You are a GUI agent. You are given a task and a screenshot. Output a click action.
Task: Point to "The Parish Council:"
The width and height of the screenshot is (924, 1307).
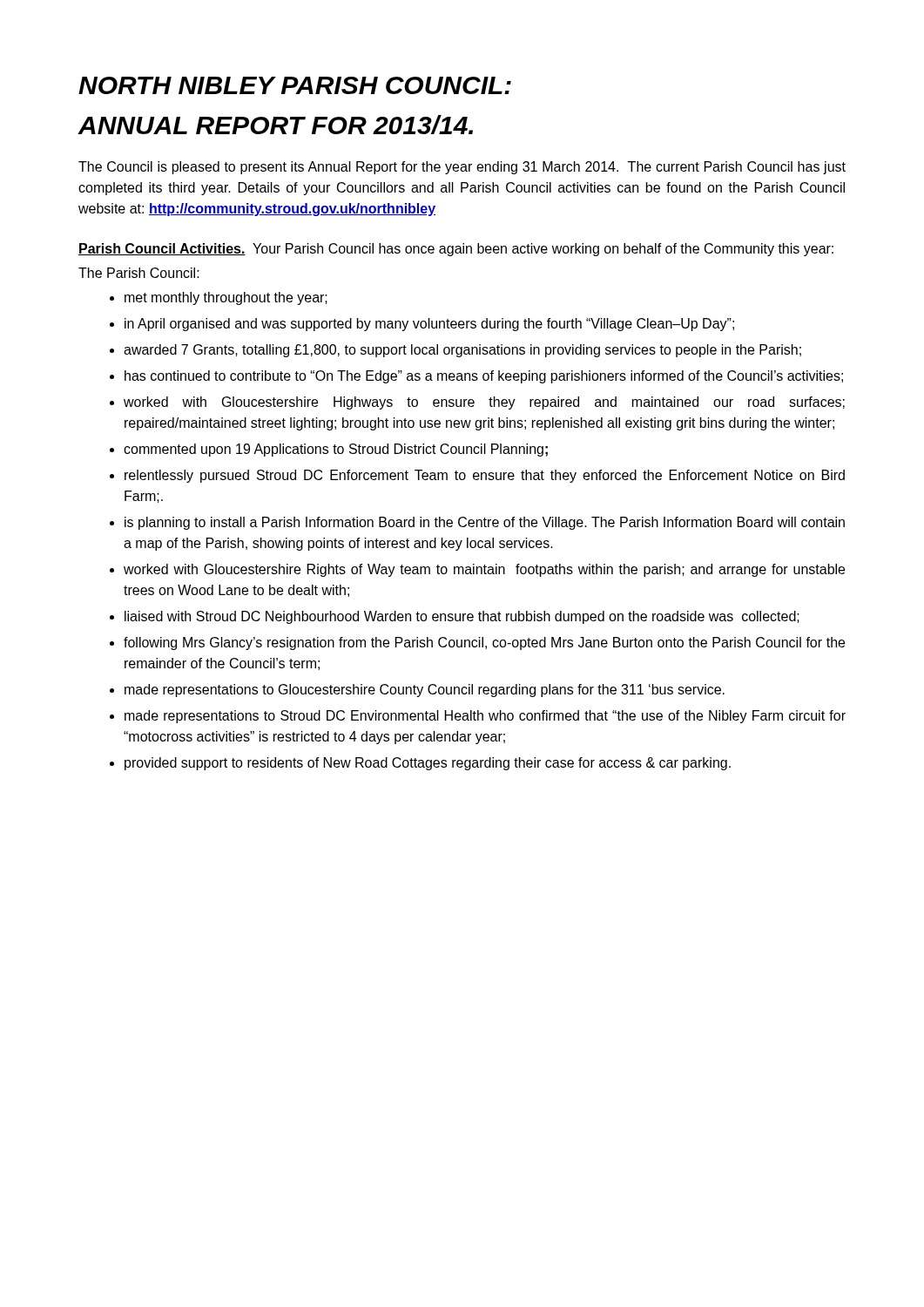[x=139, y=273]
